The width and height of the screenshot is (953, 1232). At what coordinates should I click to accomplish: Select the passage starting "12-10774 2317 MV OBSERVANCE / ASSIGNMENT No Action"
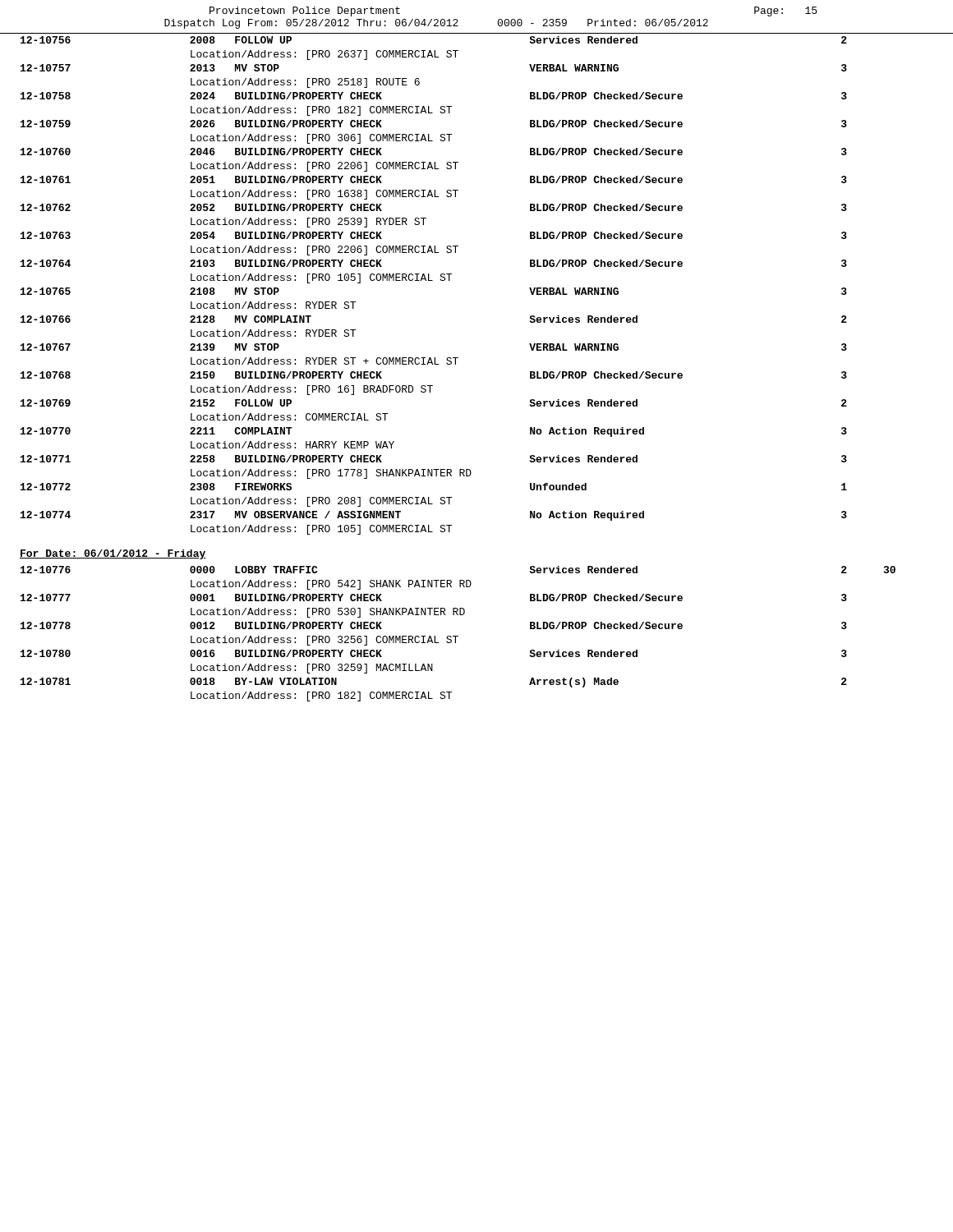pyautogui.click(x=42, y=515)
